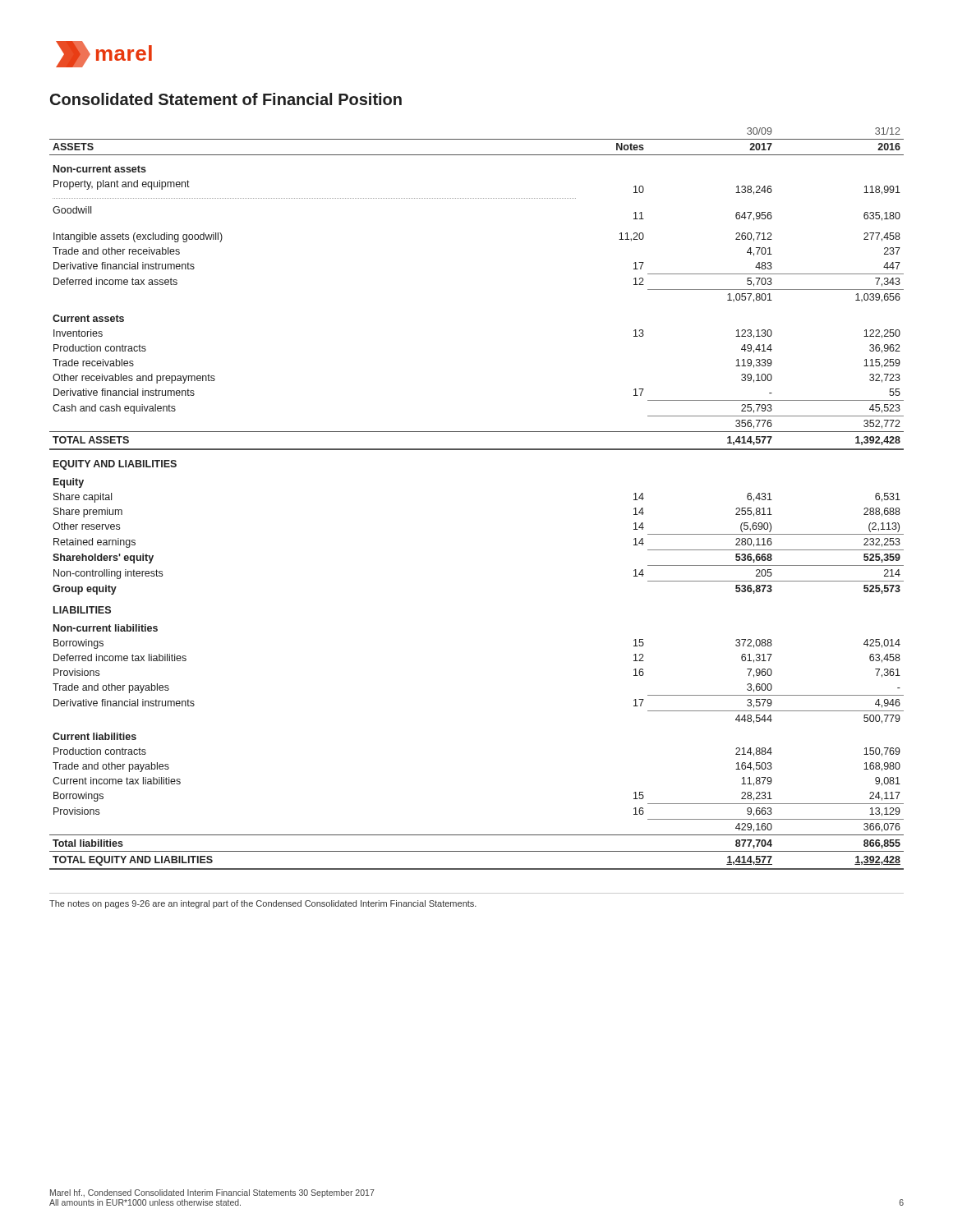953x1232 pixels.
Task: Click on the element starting "Consolidated Statement of Financial"
Action: 226,99
